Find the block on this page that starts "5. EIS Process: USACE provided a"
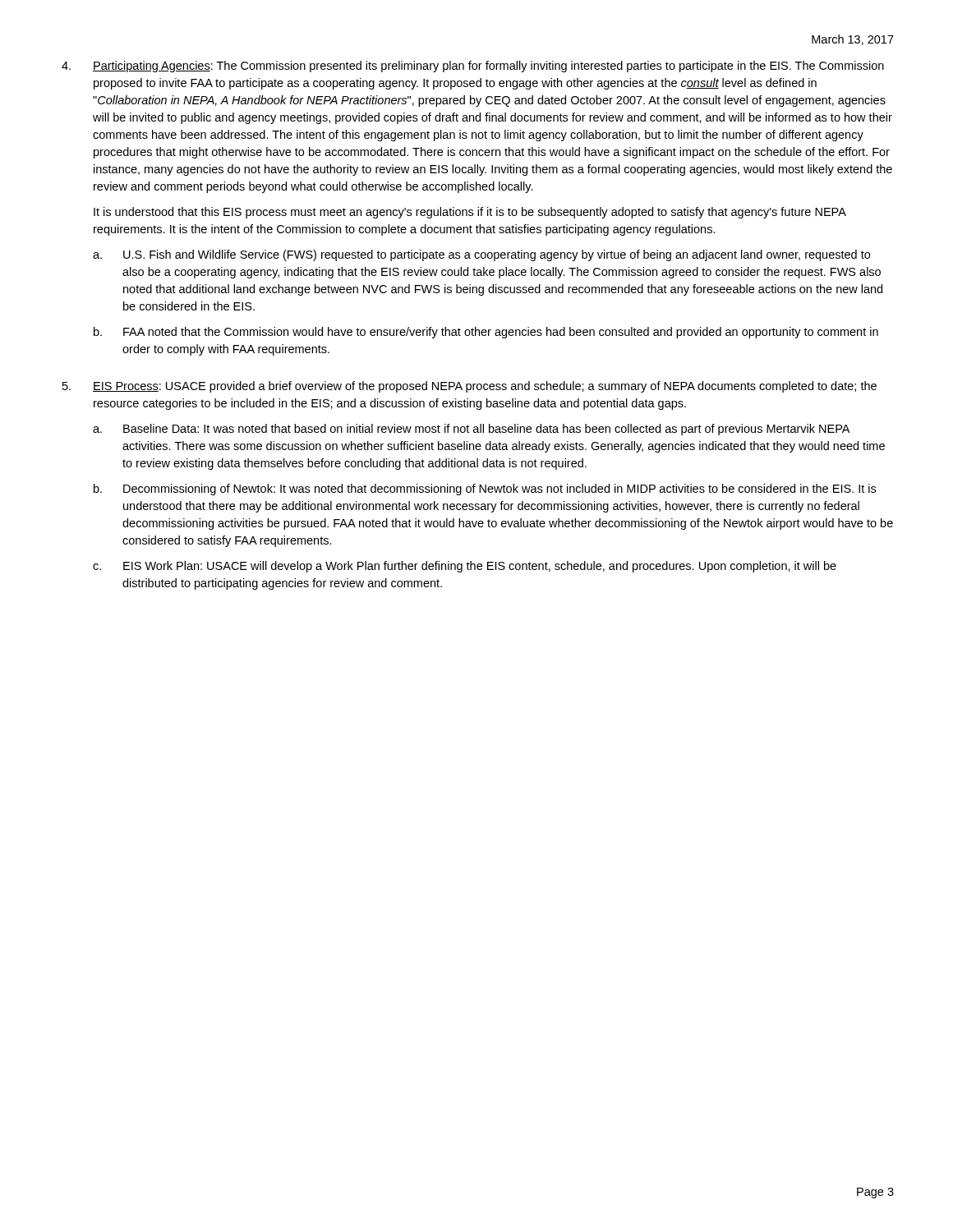Viewport: 953px width, 1232px height. click(478, 489)
